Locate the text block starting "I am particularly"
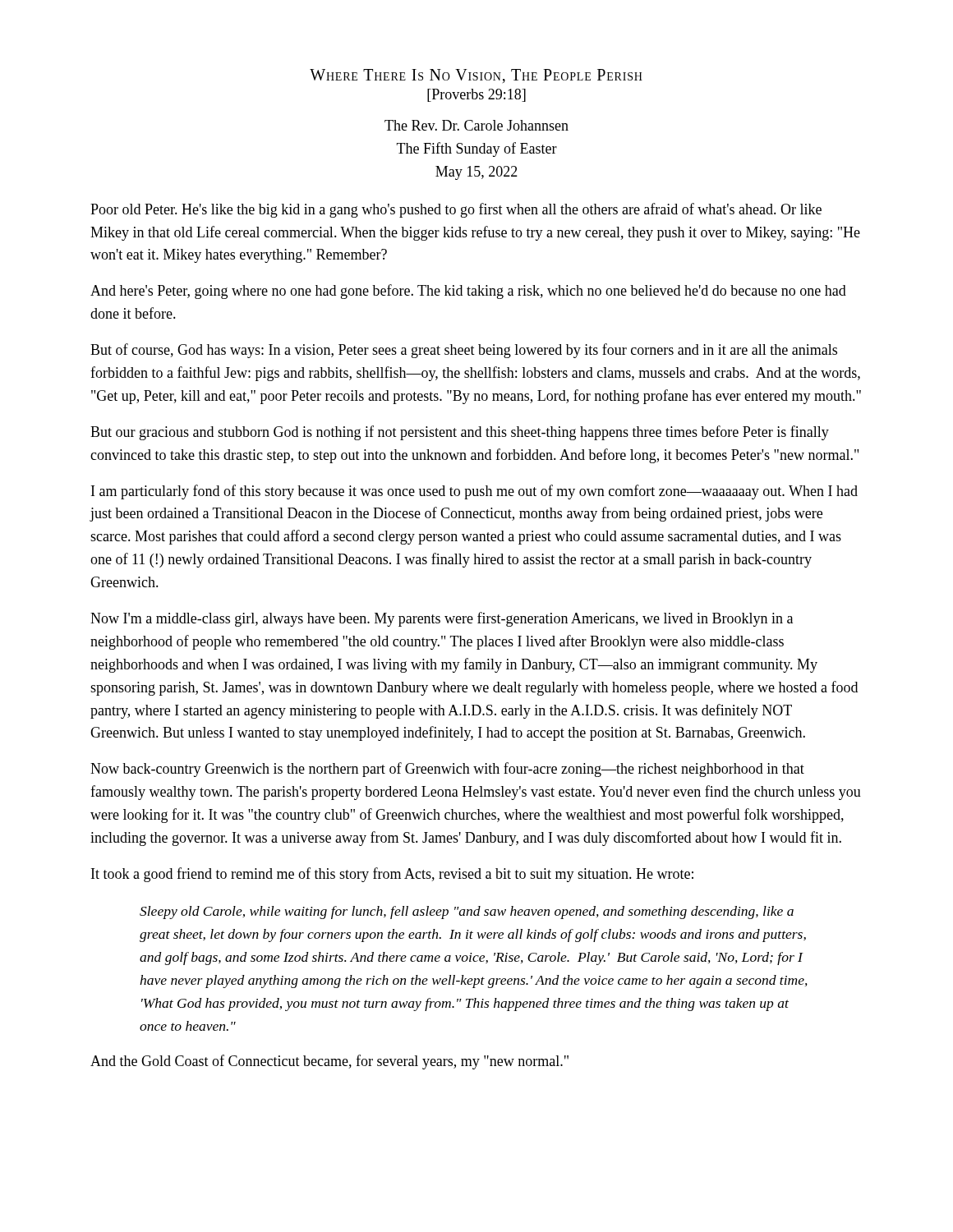 point(474,537)
